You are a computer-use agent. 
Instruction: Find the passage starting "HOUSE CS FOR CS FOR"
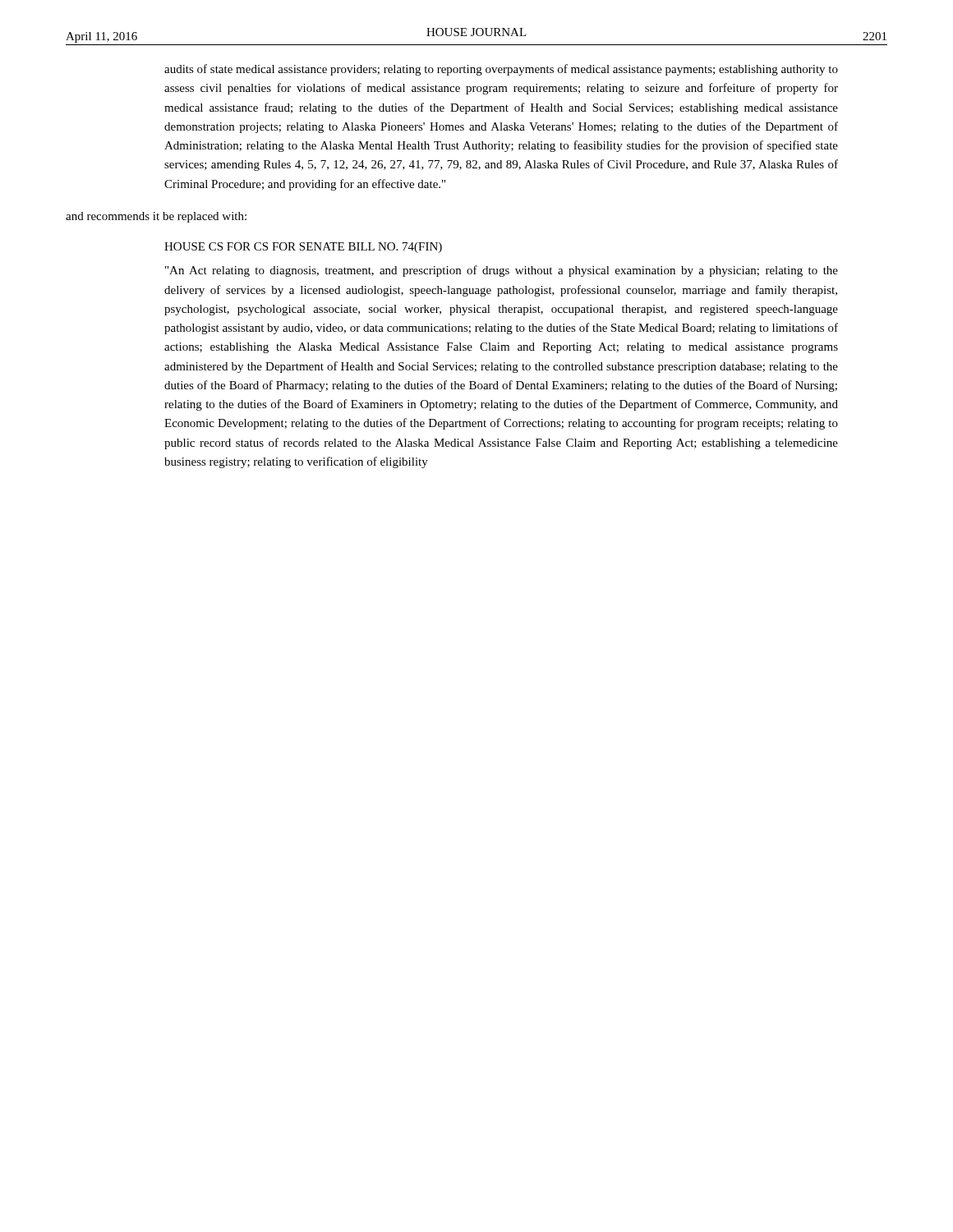(x=303, y=246)
